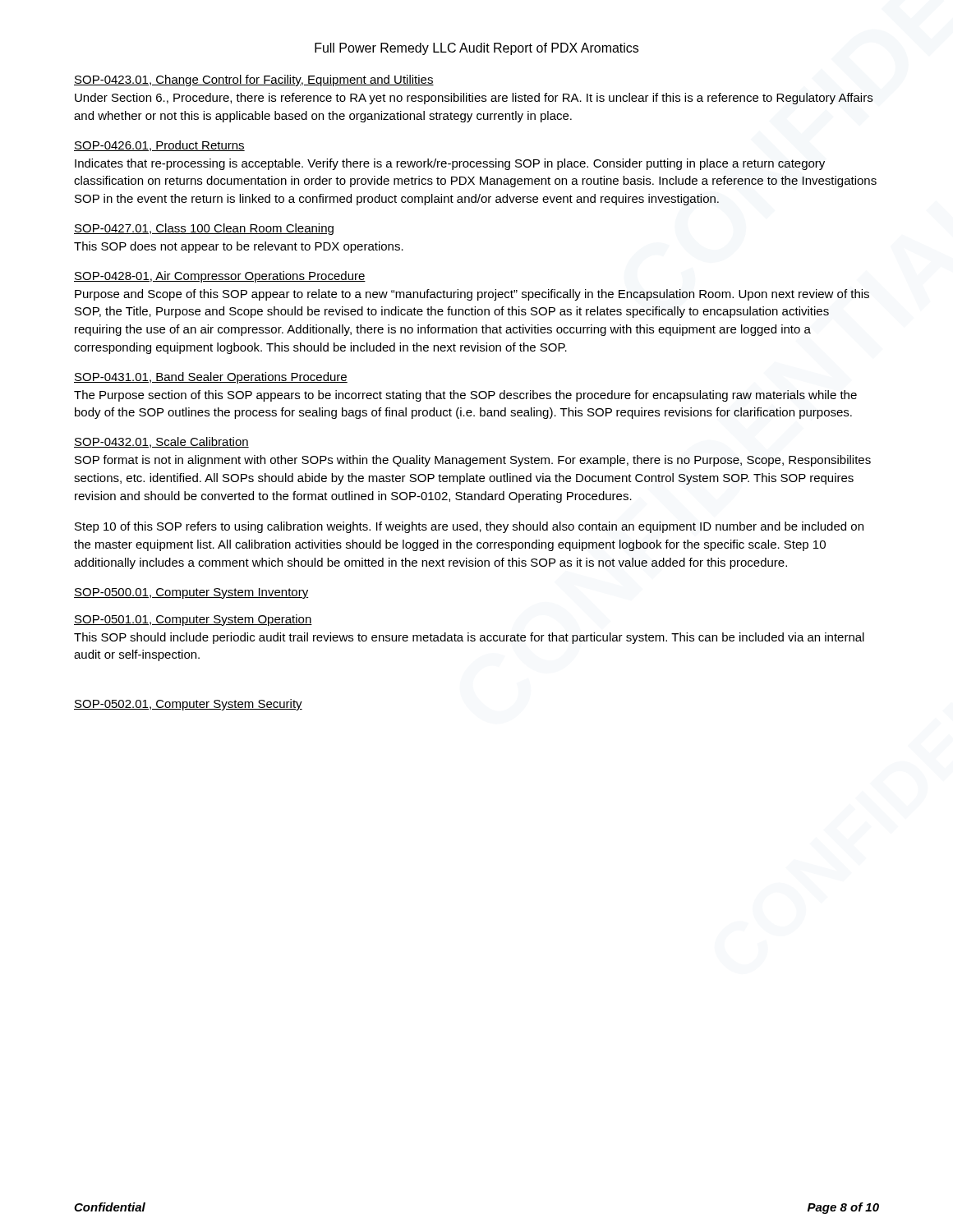Click the section header that begins "SOP-0500.01, Computer System"
Viewport: 953px width, 1232px height.
click(x=191, y=591)
